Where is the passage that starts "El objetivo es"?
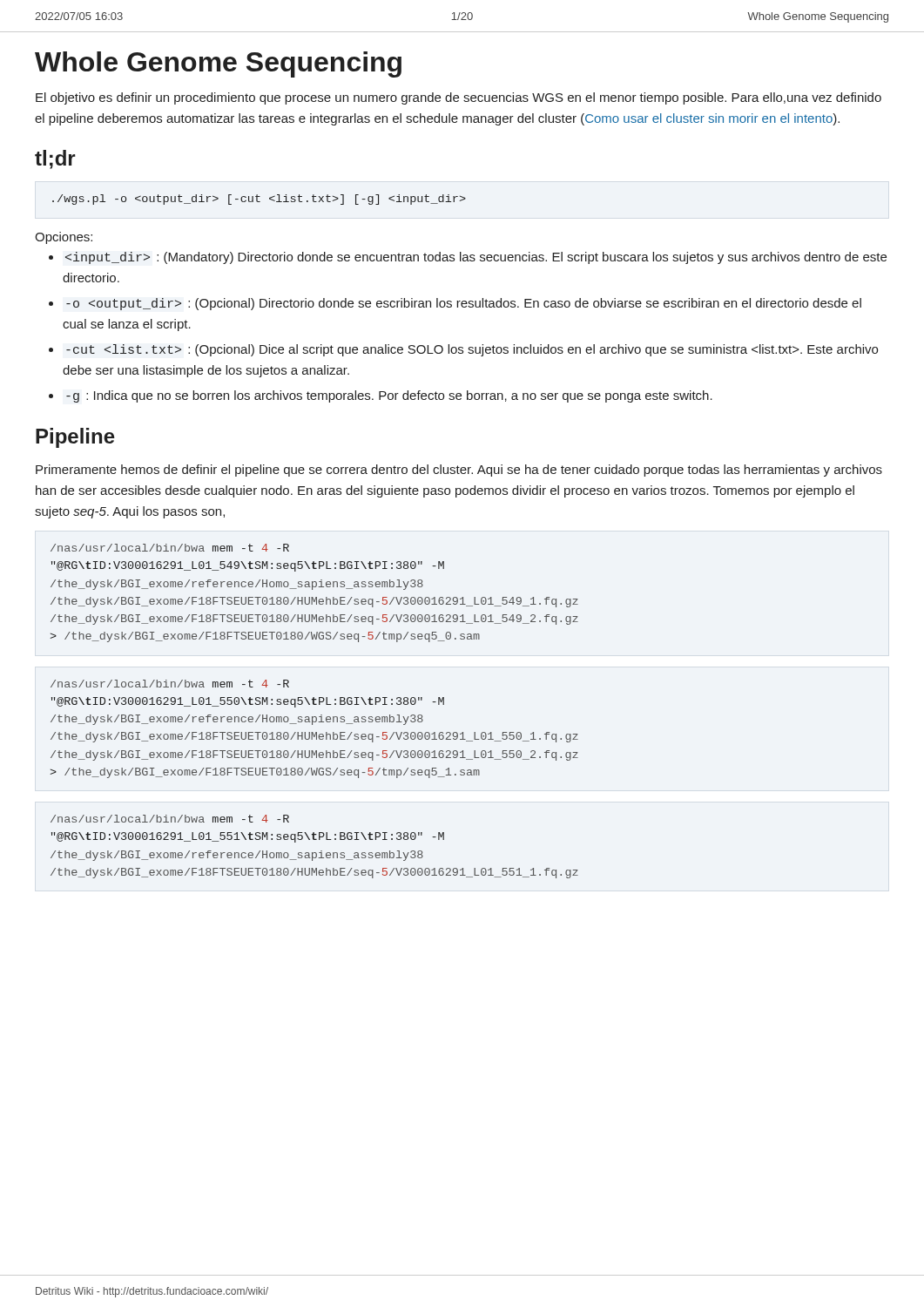 click(458, 108)
